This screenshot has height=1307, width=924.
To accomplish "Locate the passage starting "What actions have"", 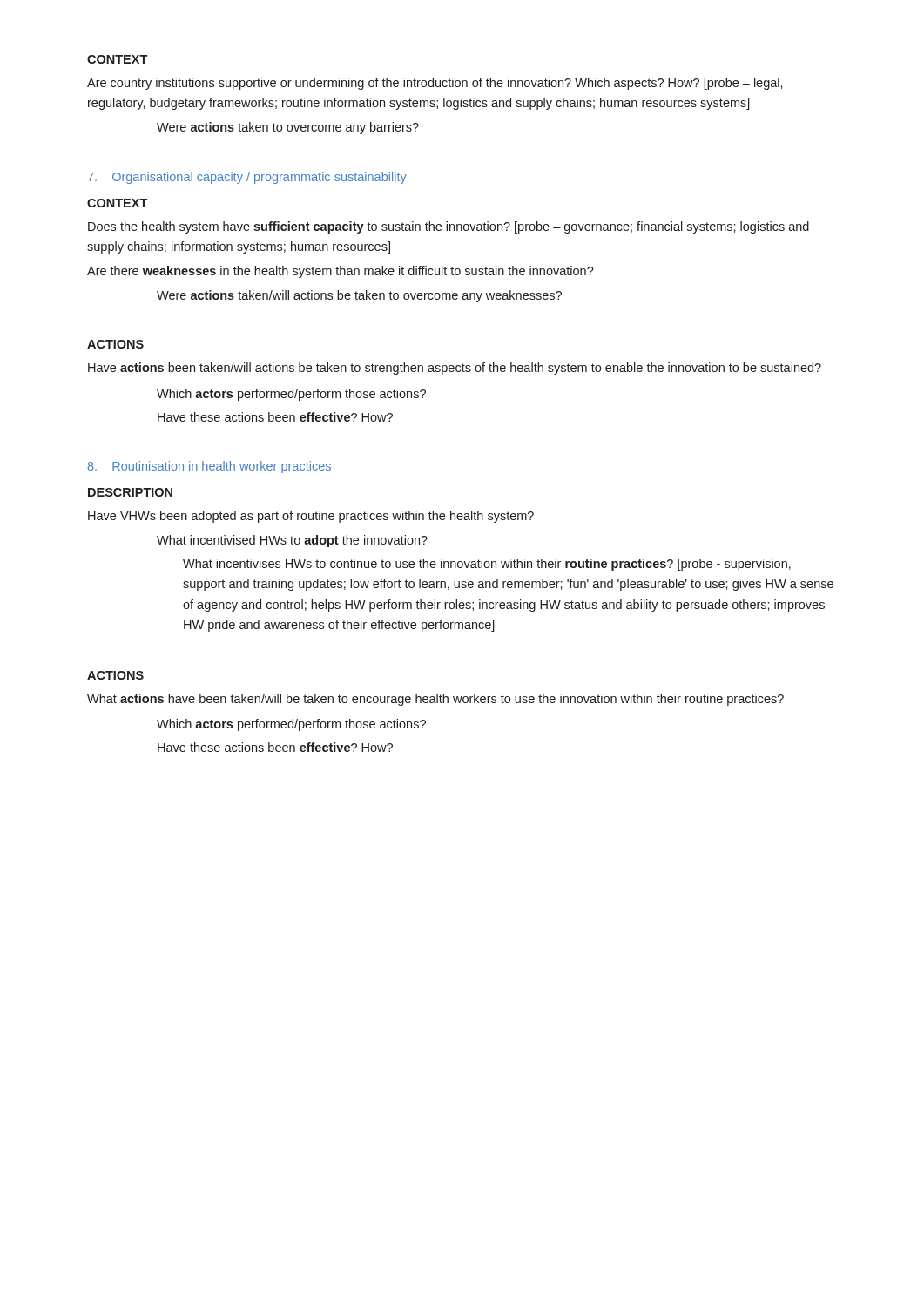I will [436, 699].
